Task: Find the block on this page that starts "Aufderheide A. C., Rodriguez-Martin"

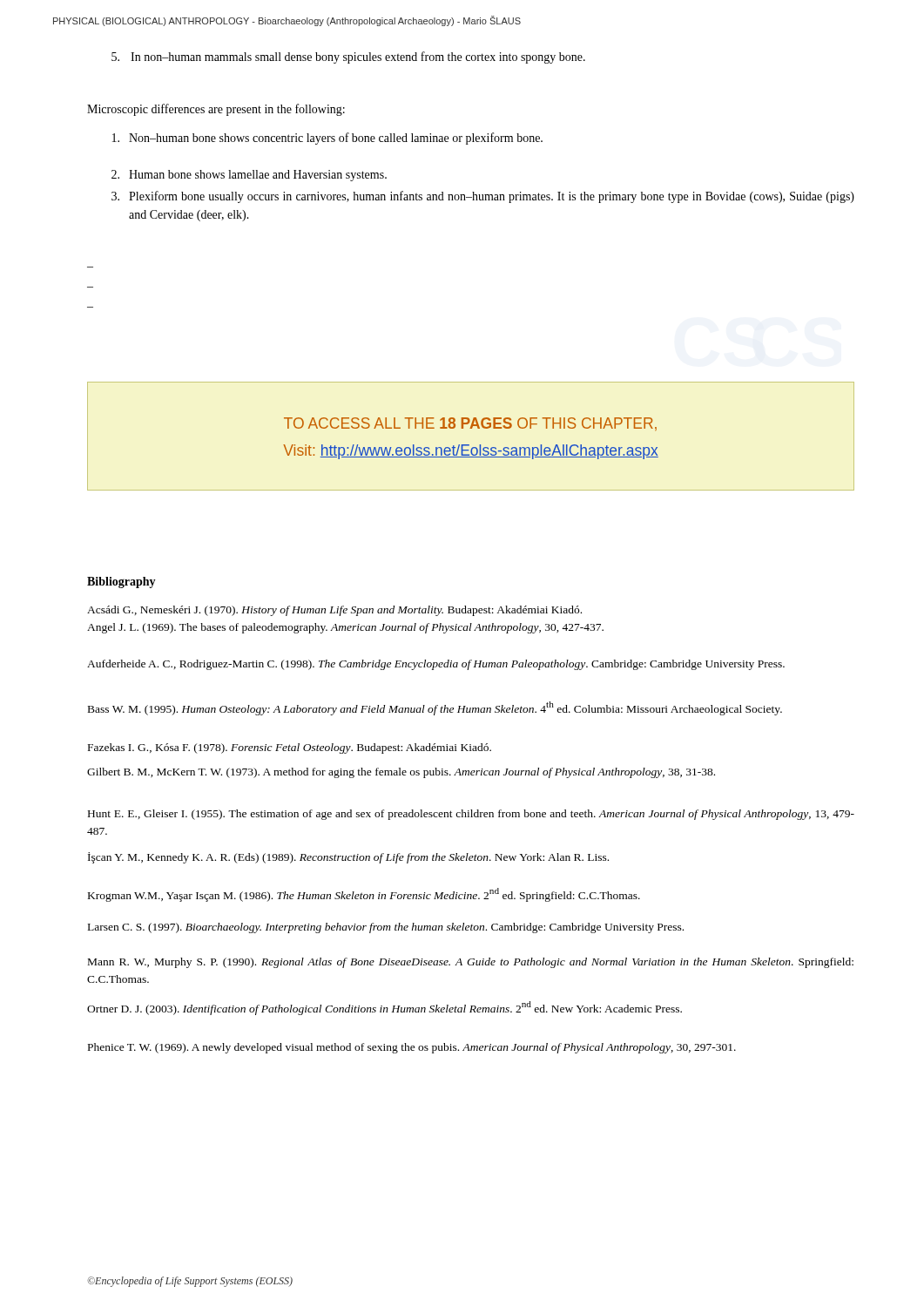Action: pyautogui.click(x=436, y=664)
